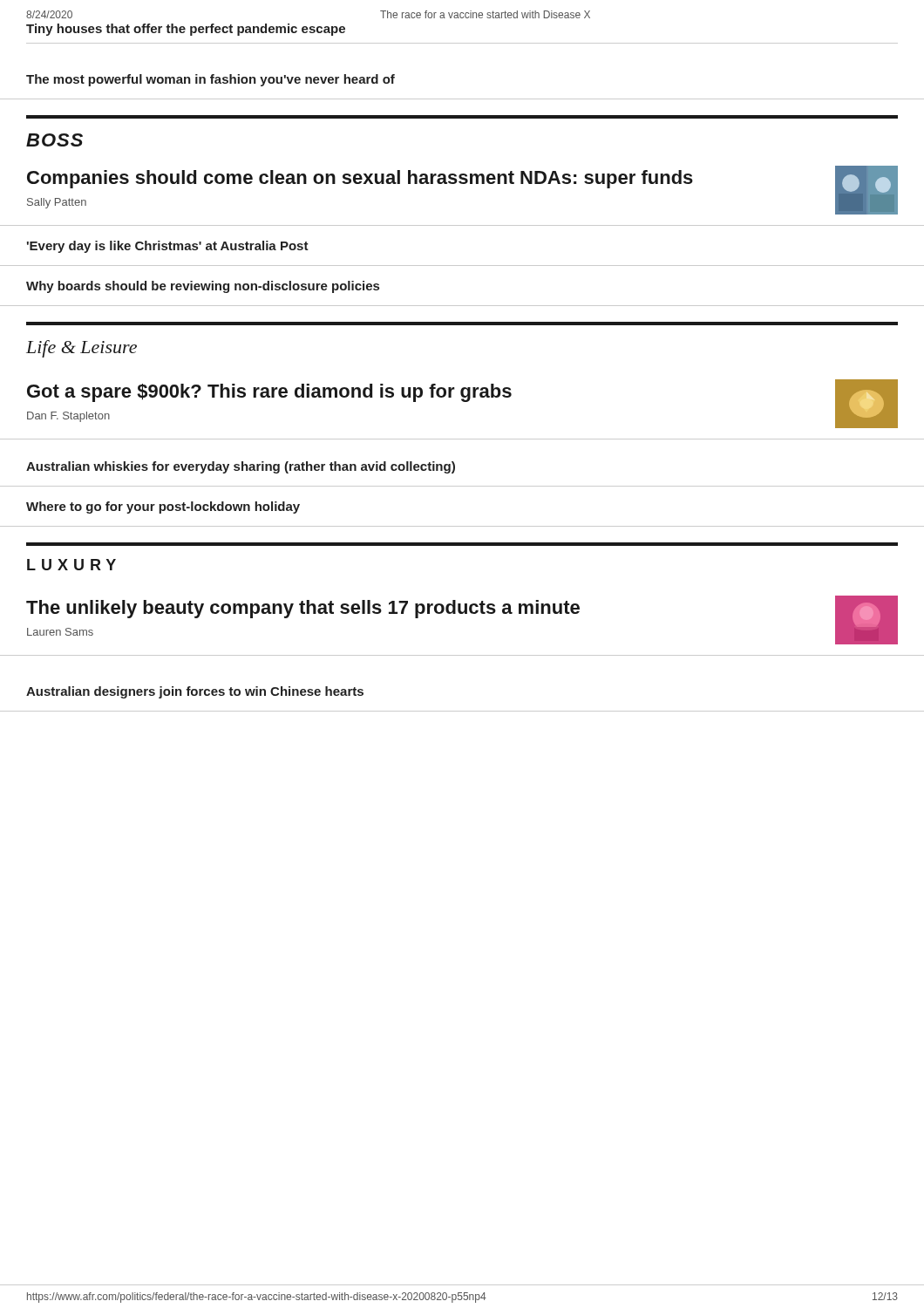Viewport: 924px width, 1308px height.
Task: Click on the text block that says "Australian whiskies for everyday"
Action: [241, 466]
